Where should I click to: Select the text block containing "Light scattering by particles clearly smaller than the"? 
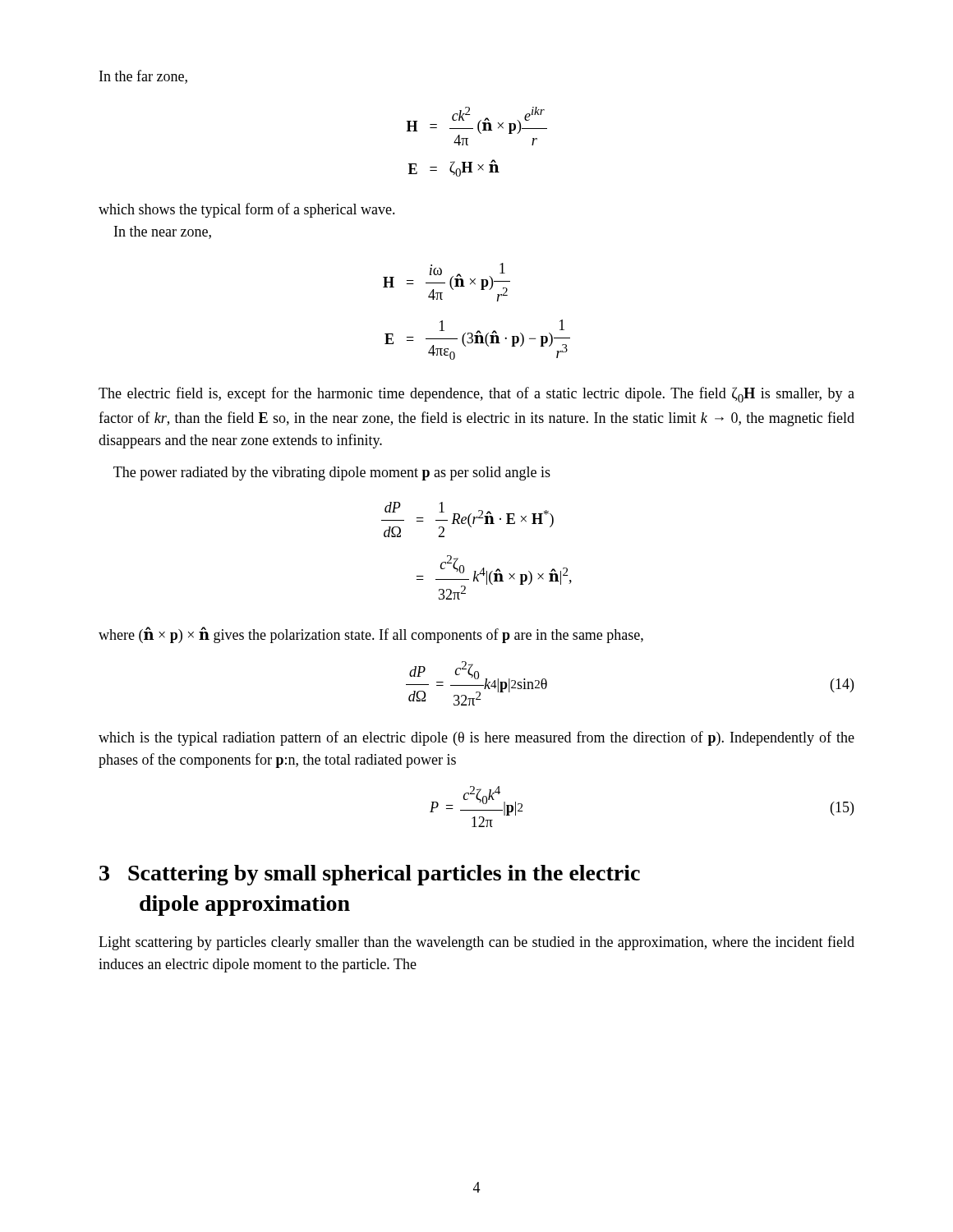476,953
